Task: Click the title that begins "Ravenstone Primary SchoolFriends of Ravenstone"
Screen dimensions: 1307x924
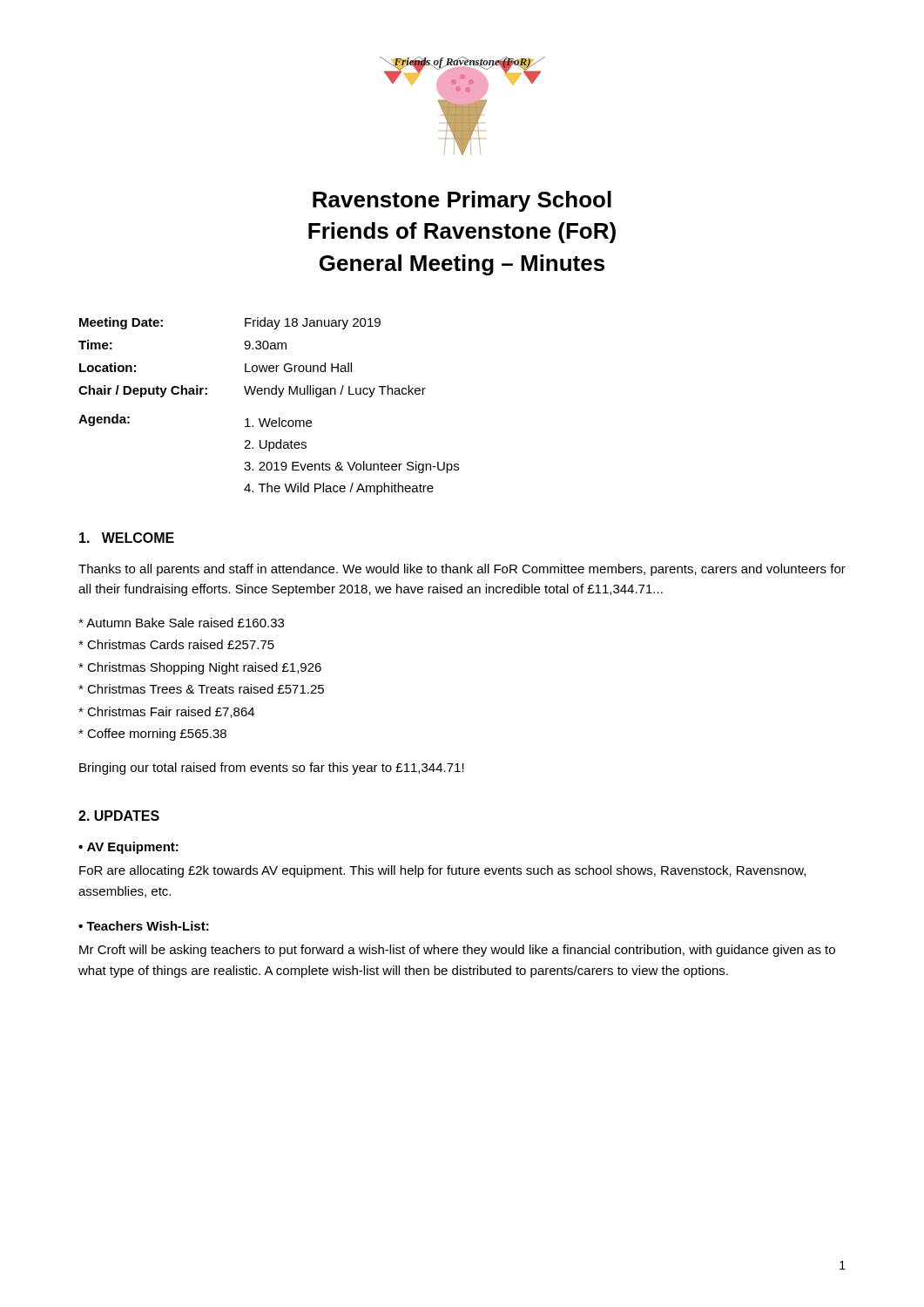Action: 462,231
